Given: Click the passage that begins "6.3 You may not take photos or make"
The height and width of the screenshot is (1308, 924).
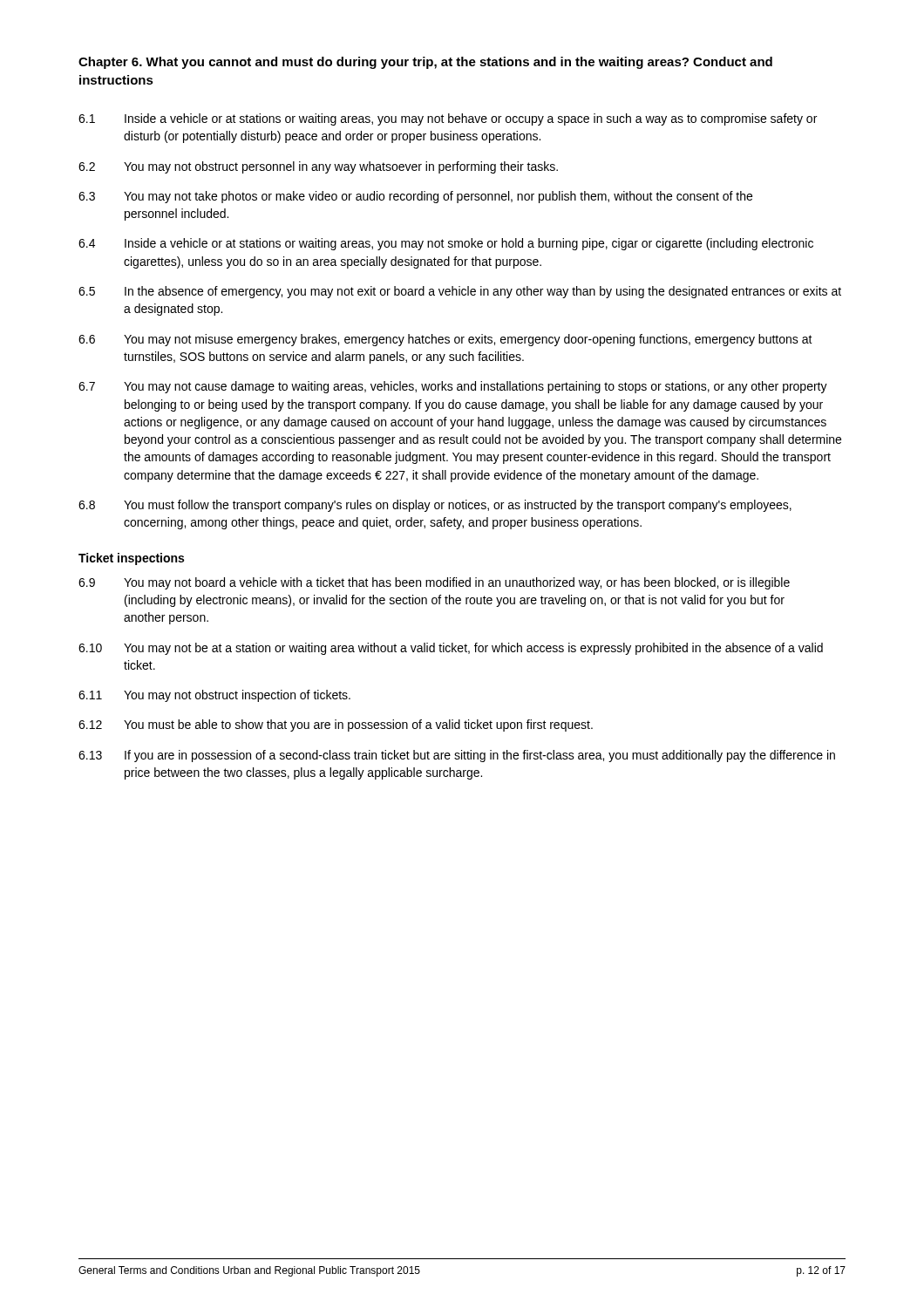Looking at the screenshot, I should tap(462, 205).
